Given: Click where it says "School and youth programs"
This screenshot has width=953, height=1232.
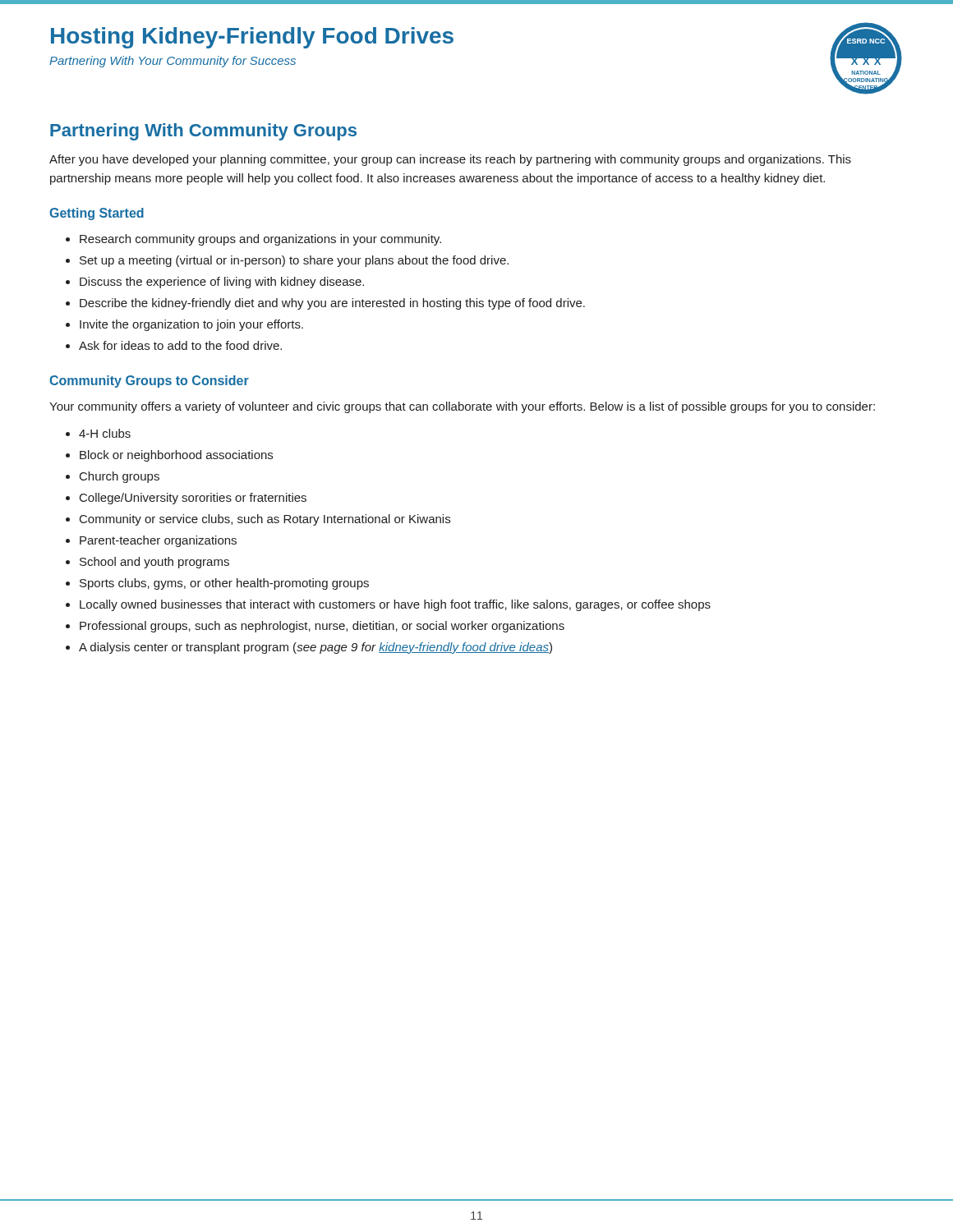Looking at the screenshot, I should (154, 561).
